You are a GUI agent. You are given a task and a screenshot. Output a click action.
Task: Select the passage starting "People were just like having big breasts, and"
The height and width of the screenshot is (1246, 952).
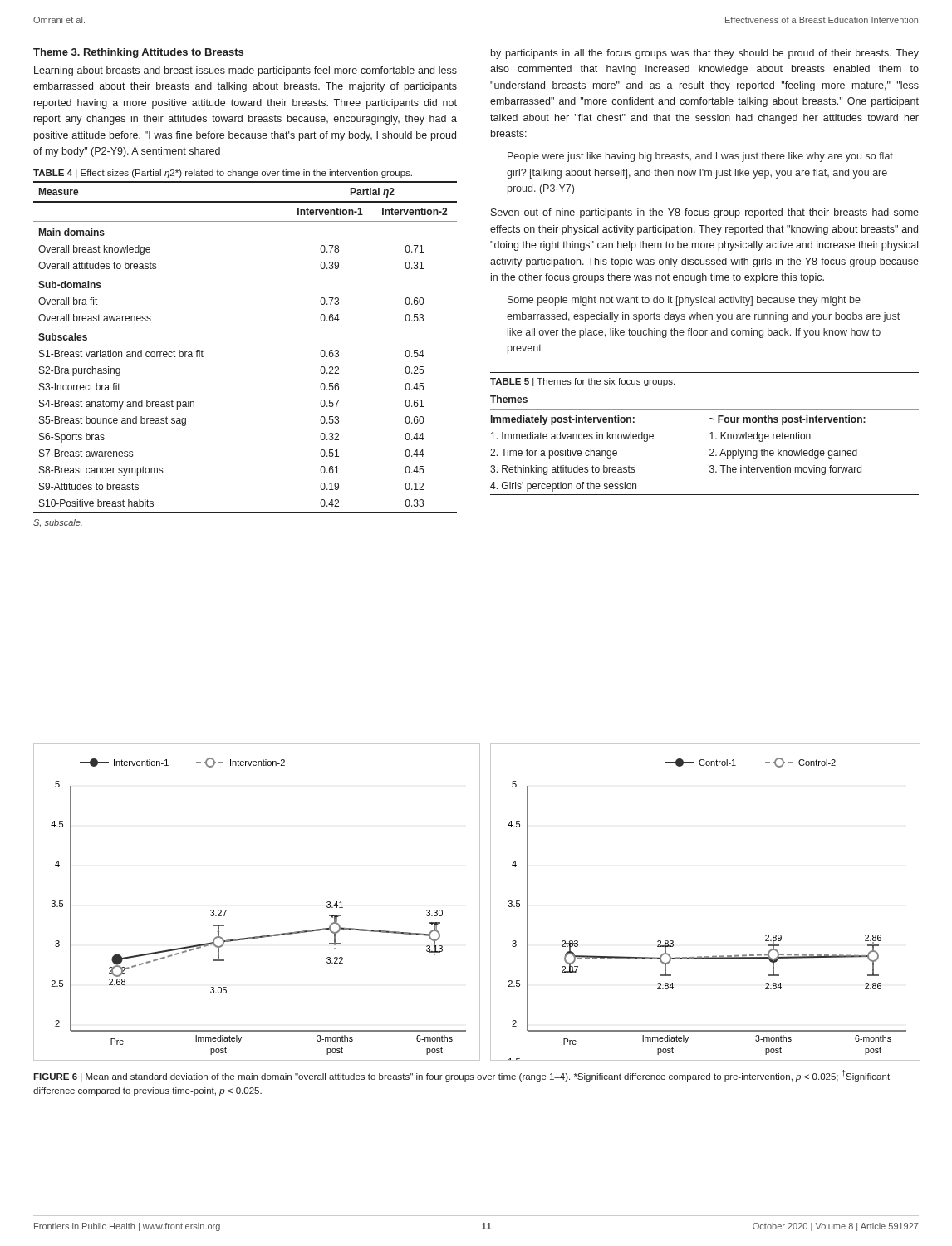[x=700, y=172]
